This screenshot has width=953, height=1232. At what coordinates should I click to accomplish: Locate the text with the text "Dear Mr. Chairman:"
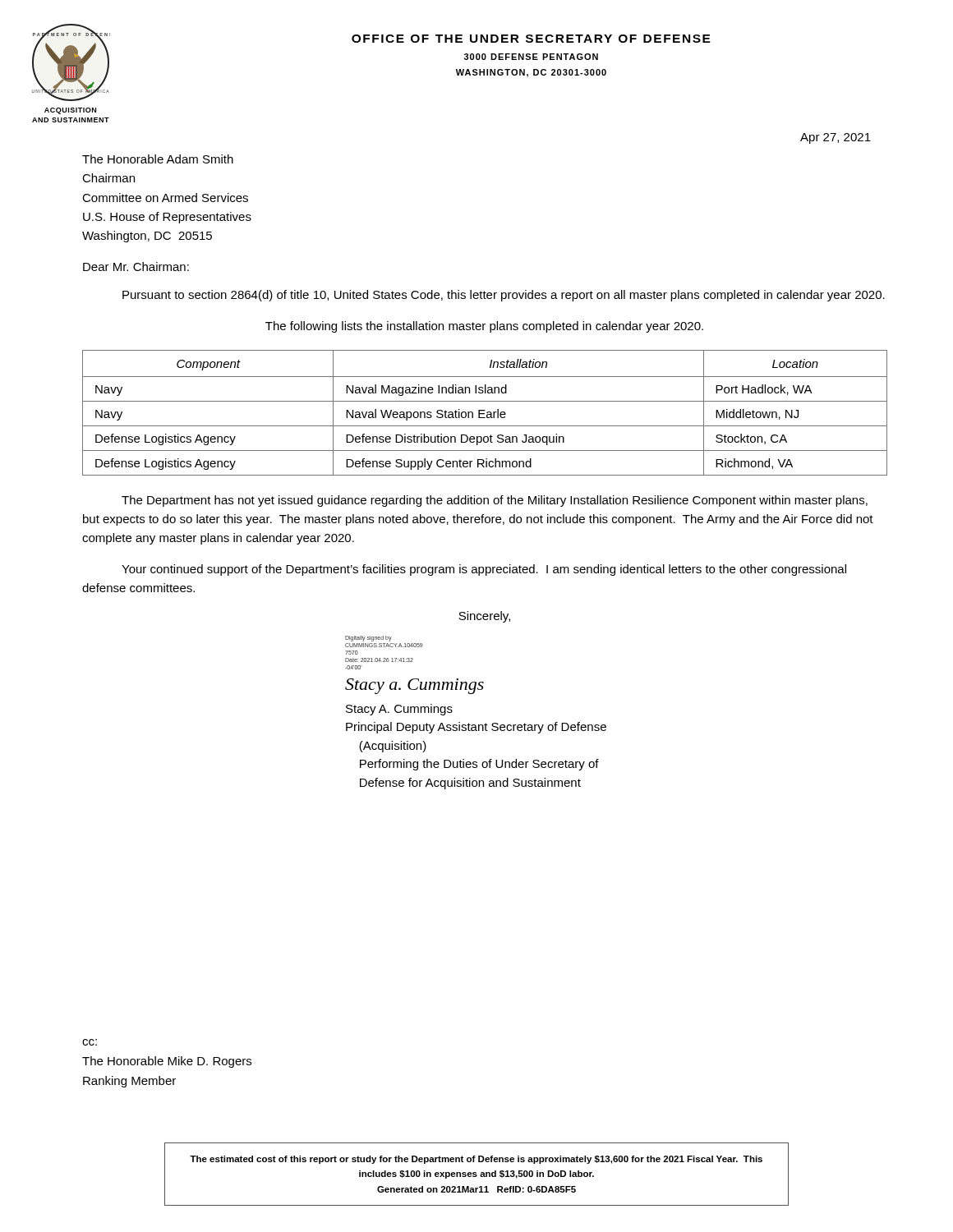pos(136,267)
